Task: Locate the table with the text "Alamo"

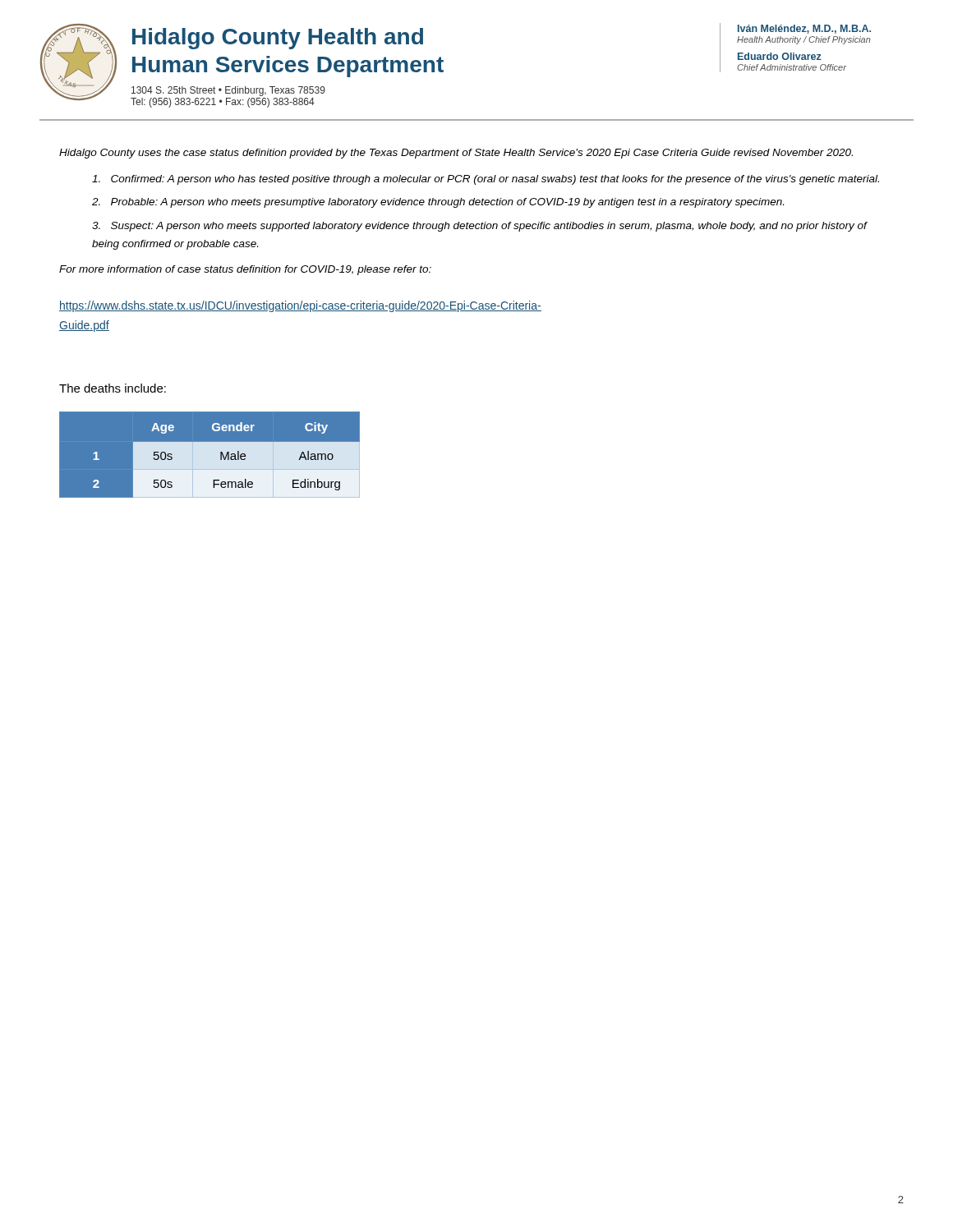Action: (x=476, y=455)
